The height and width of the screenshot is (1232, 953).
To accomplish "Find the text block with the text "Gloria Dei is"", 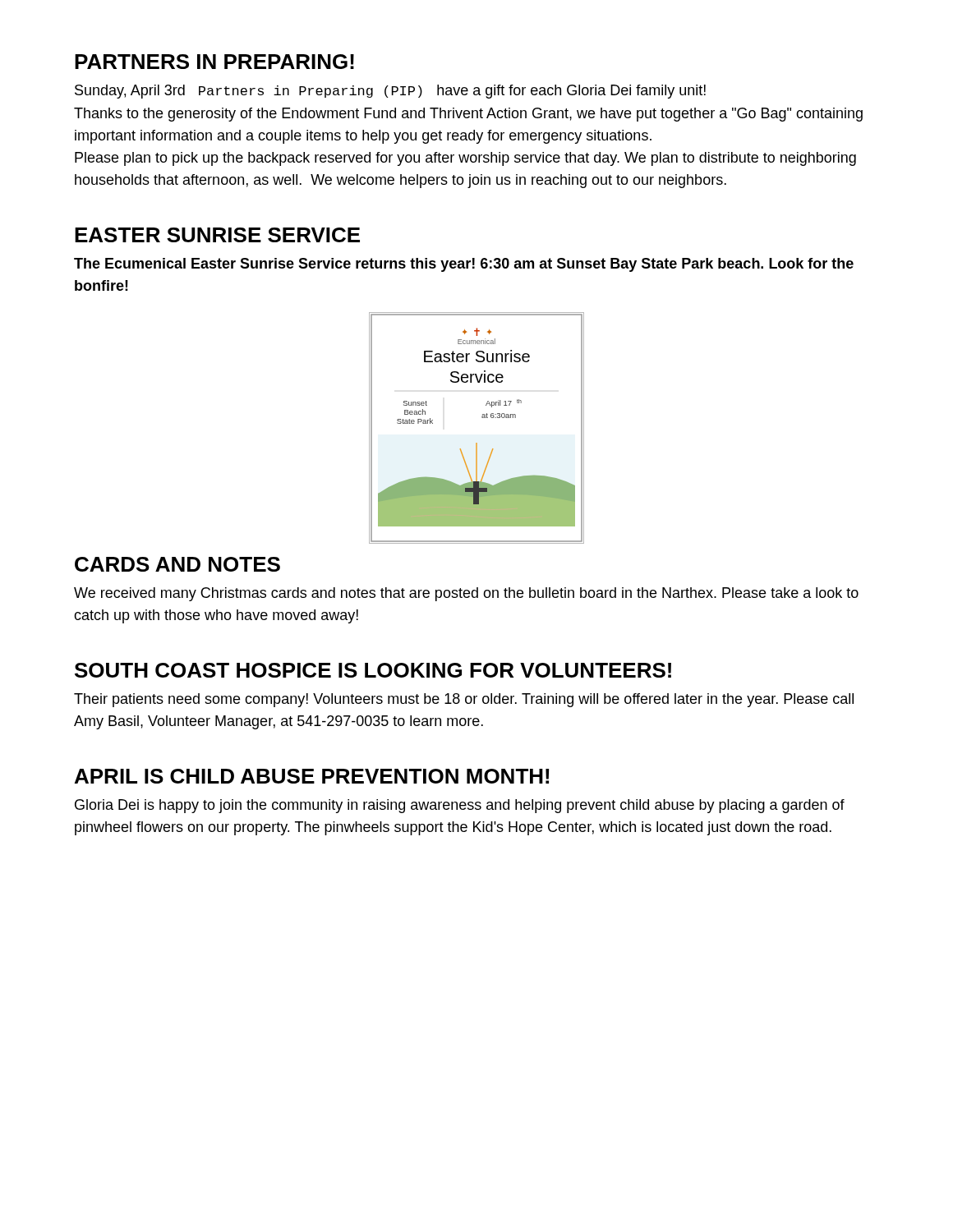I will (x=459, y=816).
